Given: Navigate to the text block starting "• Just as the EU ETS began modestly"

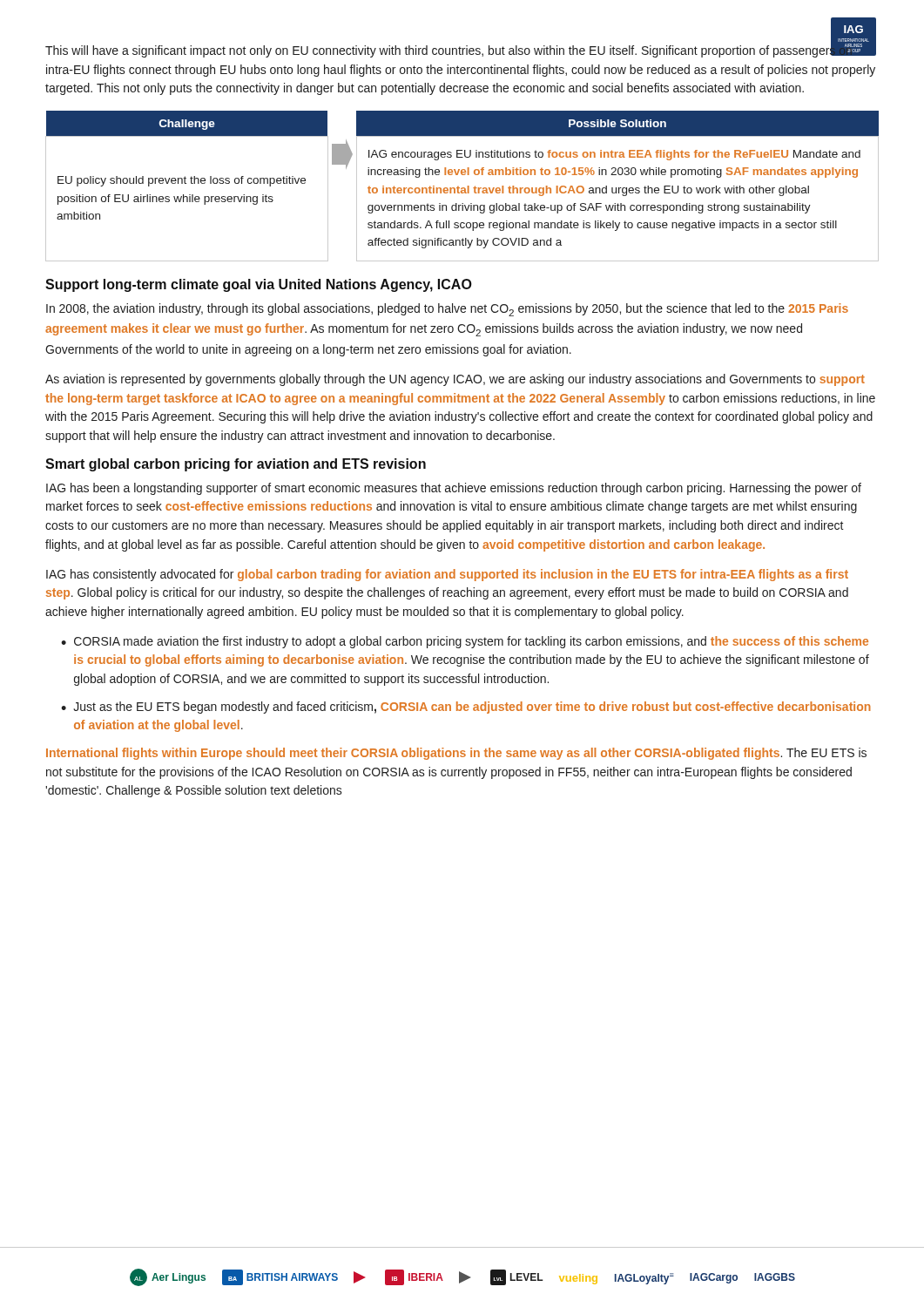Looking at the screenshot, I should [x=470, y=717].
